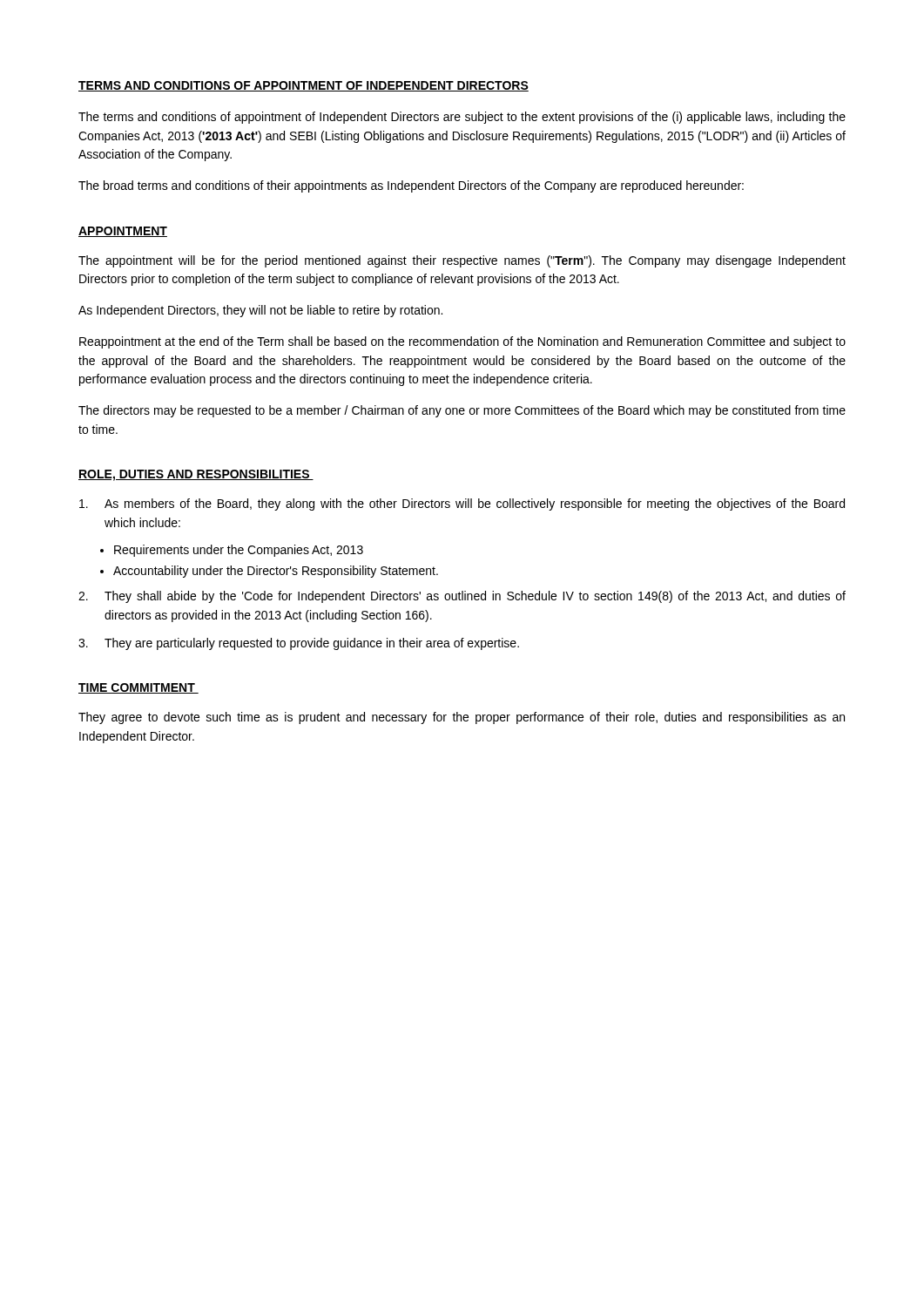Locate the block of text that opens with "As members of the Board,"
This screenshot has height=1307, width=924.
tap(462, 514)
